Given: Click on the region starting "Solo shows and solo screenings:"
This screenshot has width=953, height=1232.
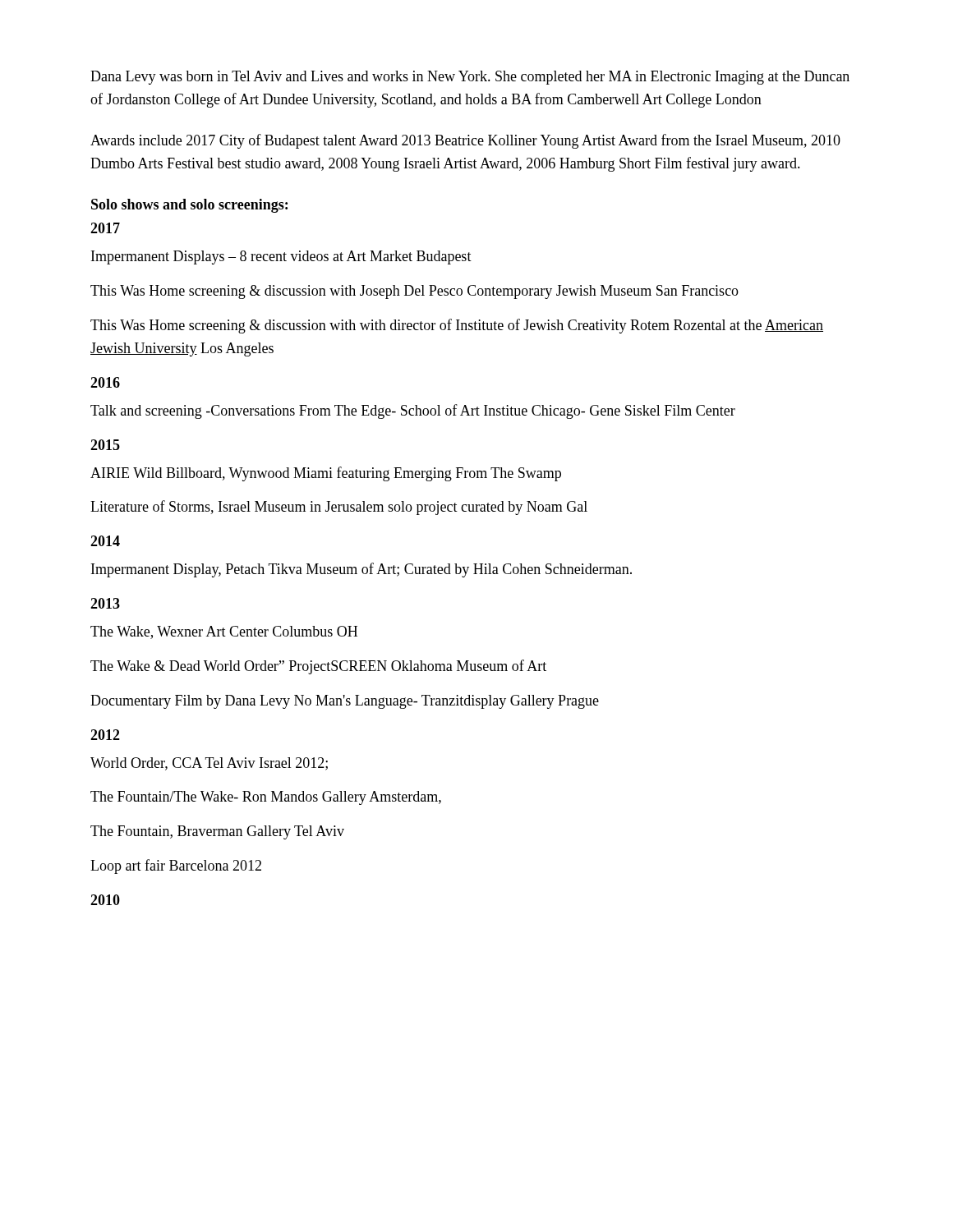Looking at the screenshot, I should pos(190,204).
